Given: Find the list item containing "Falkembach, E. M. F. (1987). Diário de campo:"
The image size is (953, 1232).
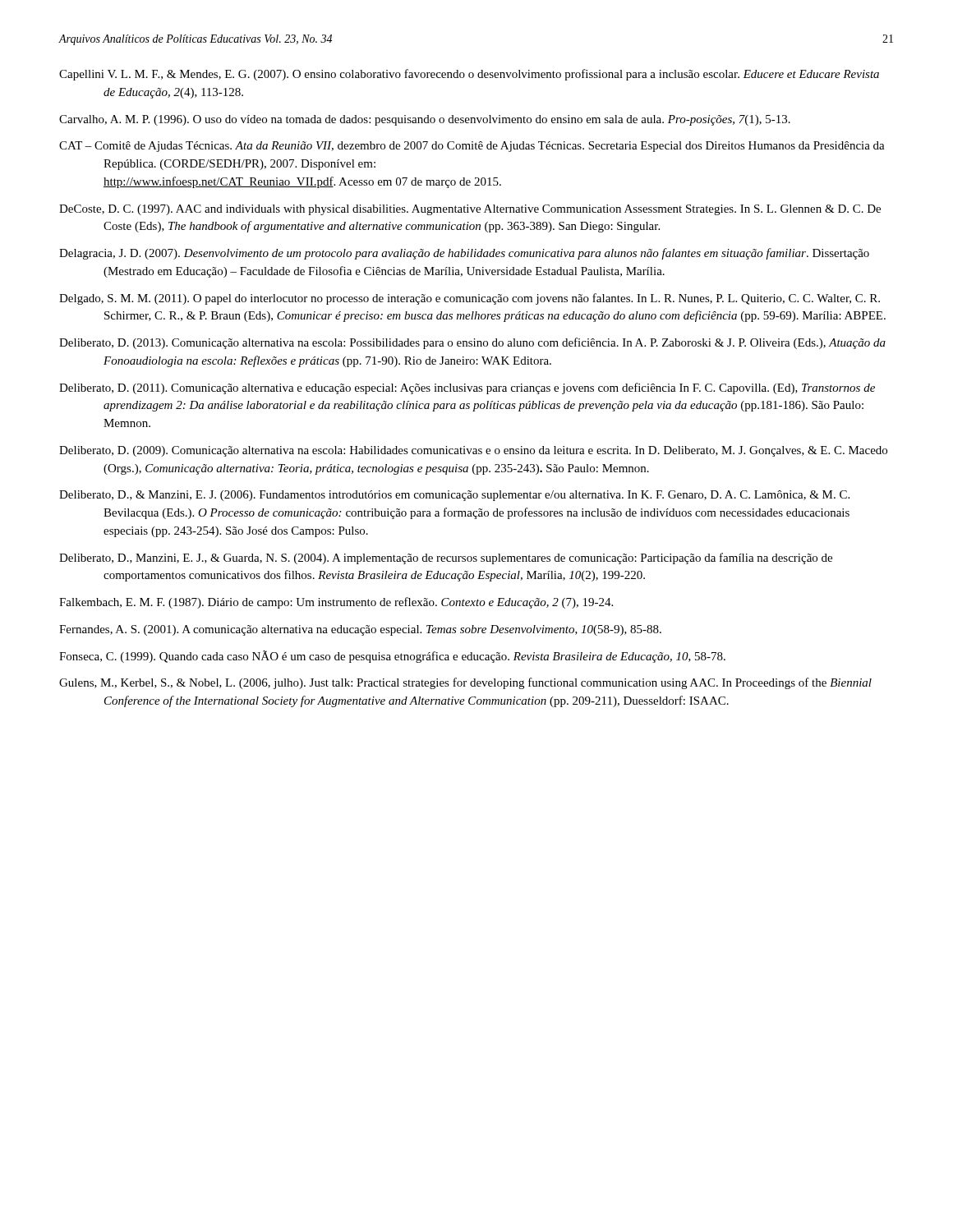Looking at the screenshot, I should click(x=337, y=602).
